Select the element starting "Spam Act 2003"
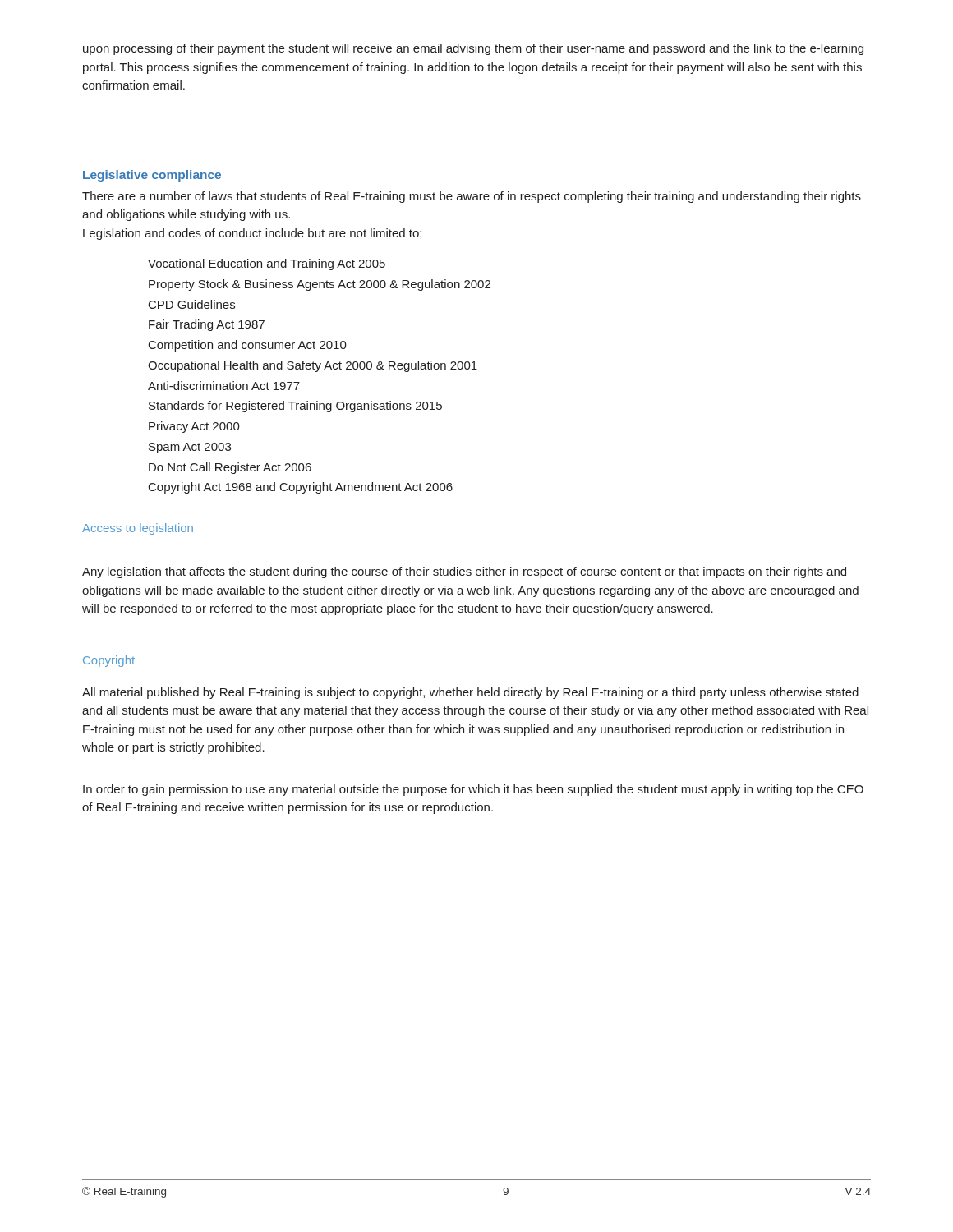 click(190, 446)
